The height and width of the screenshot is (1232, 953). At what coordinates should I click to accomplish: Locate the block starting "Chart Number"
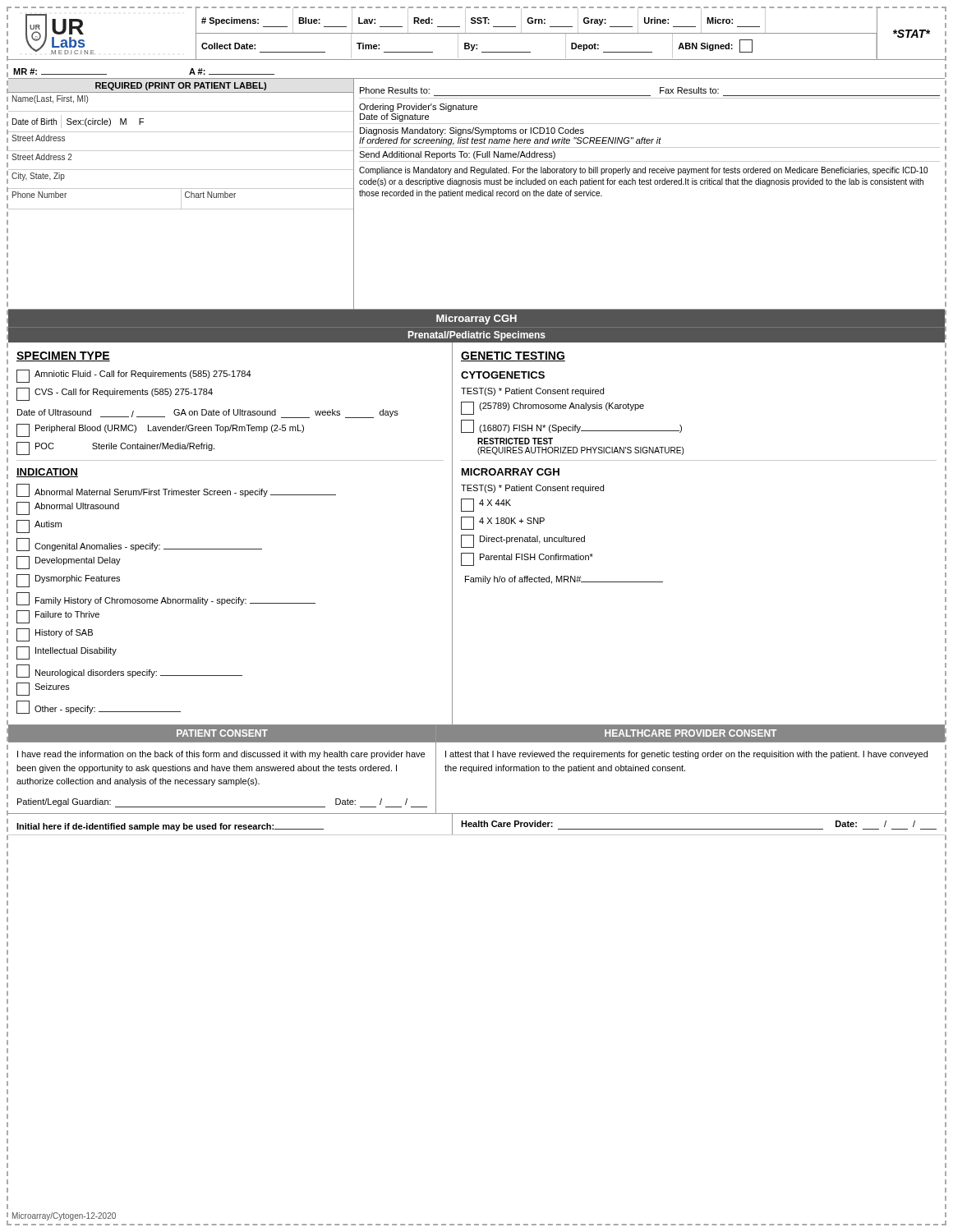point(210,195)
